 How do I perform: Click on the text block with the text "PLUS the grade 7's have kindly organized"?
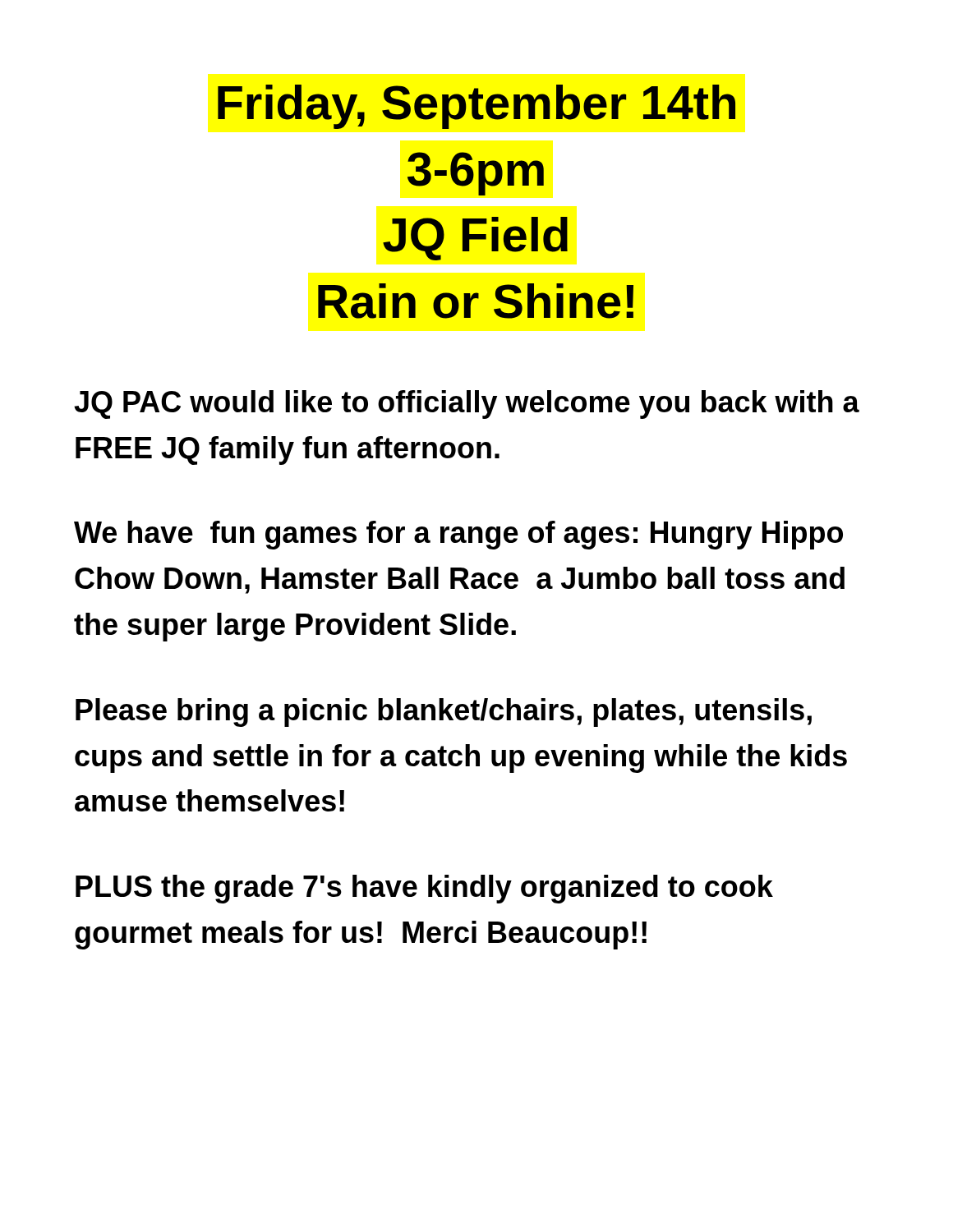tap(423, 910)
